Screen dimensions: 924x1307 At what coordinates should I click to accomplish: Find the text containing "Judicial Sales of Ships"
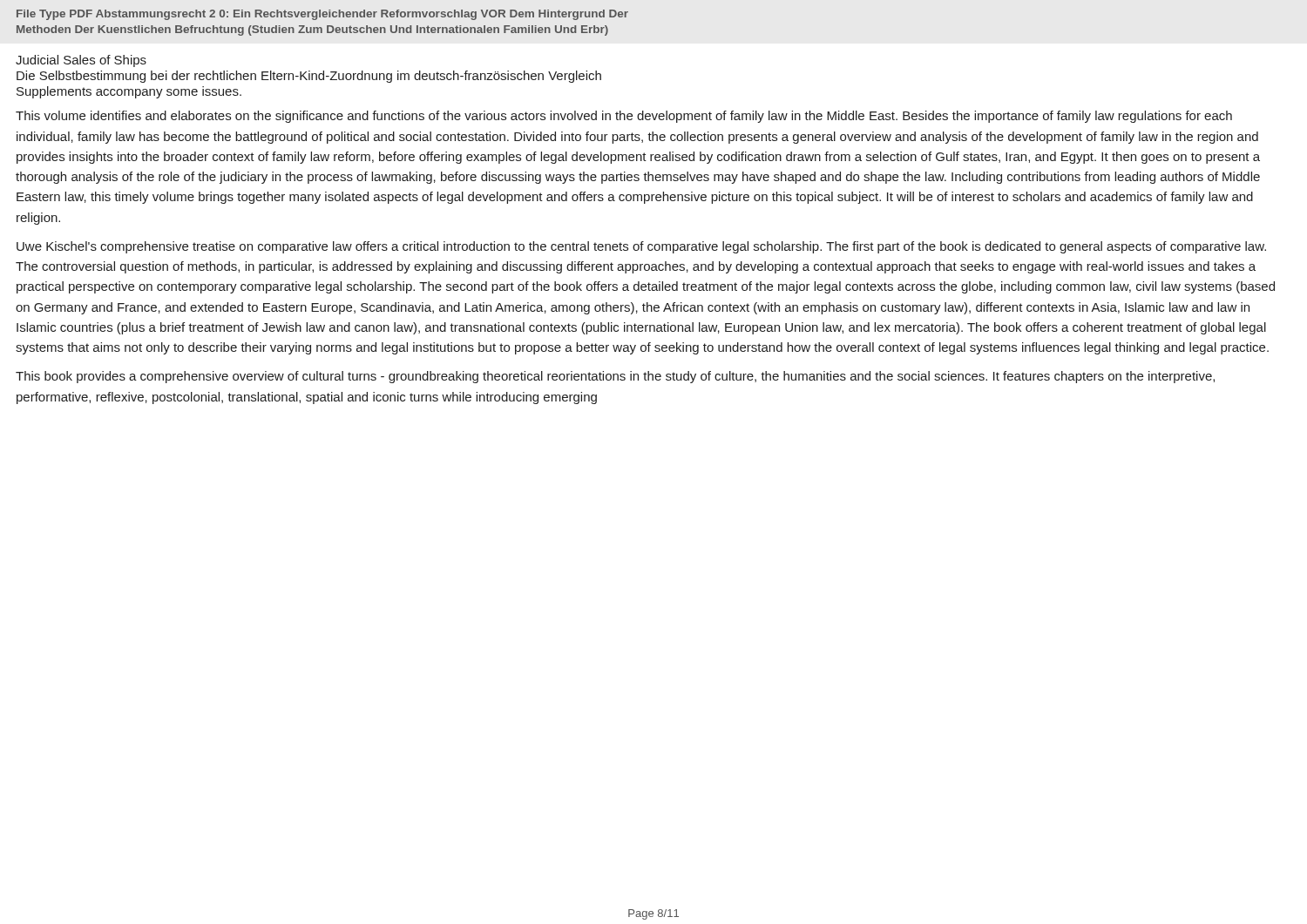(81, 60)
